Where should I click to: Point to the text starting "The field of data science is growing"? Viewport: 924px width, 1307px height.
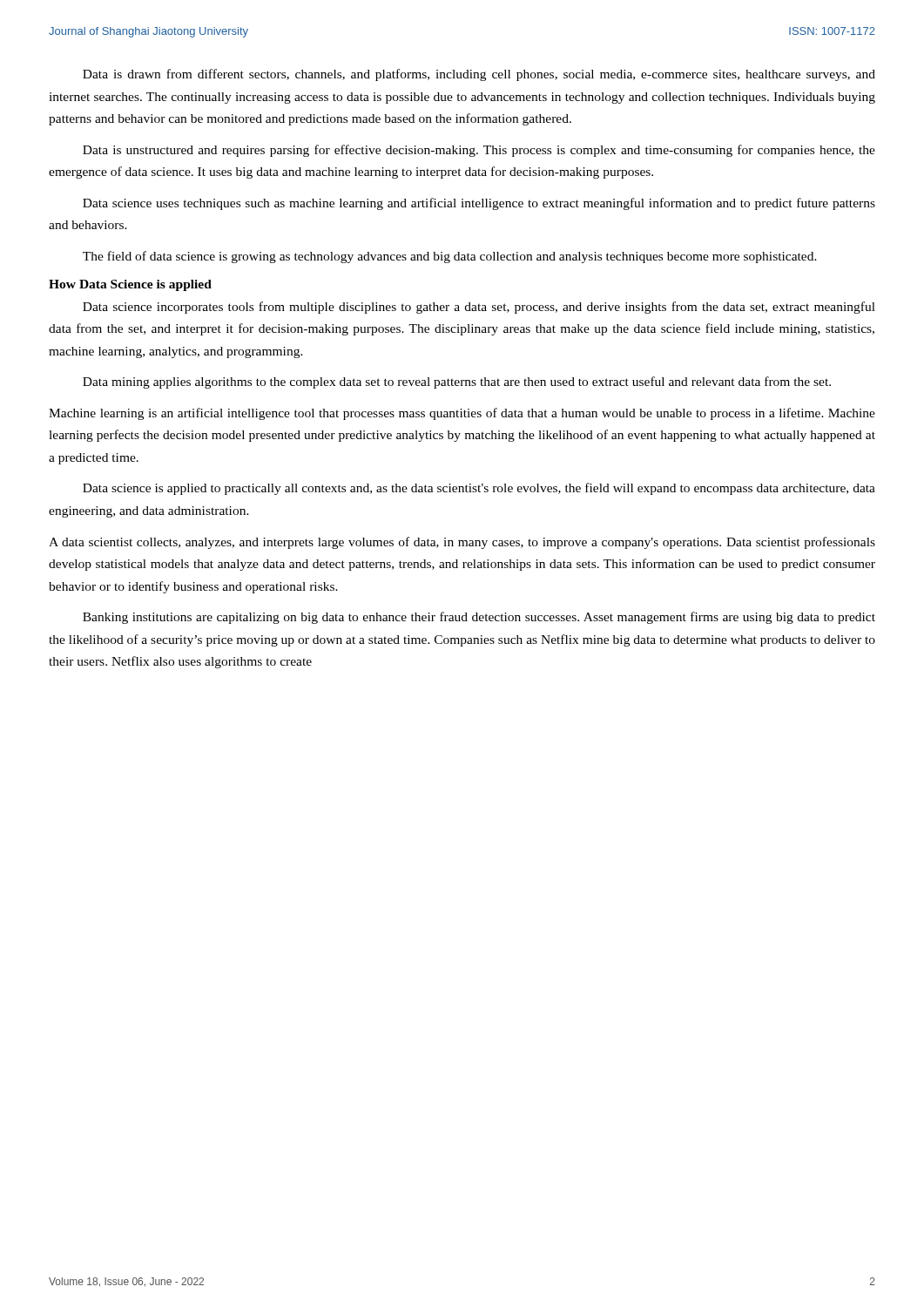[x=450, y=256]
